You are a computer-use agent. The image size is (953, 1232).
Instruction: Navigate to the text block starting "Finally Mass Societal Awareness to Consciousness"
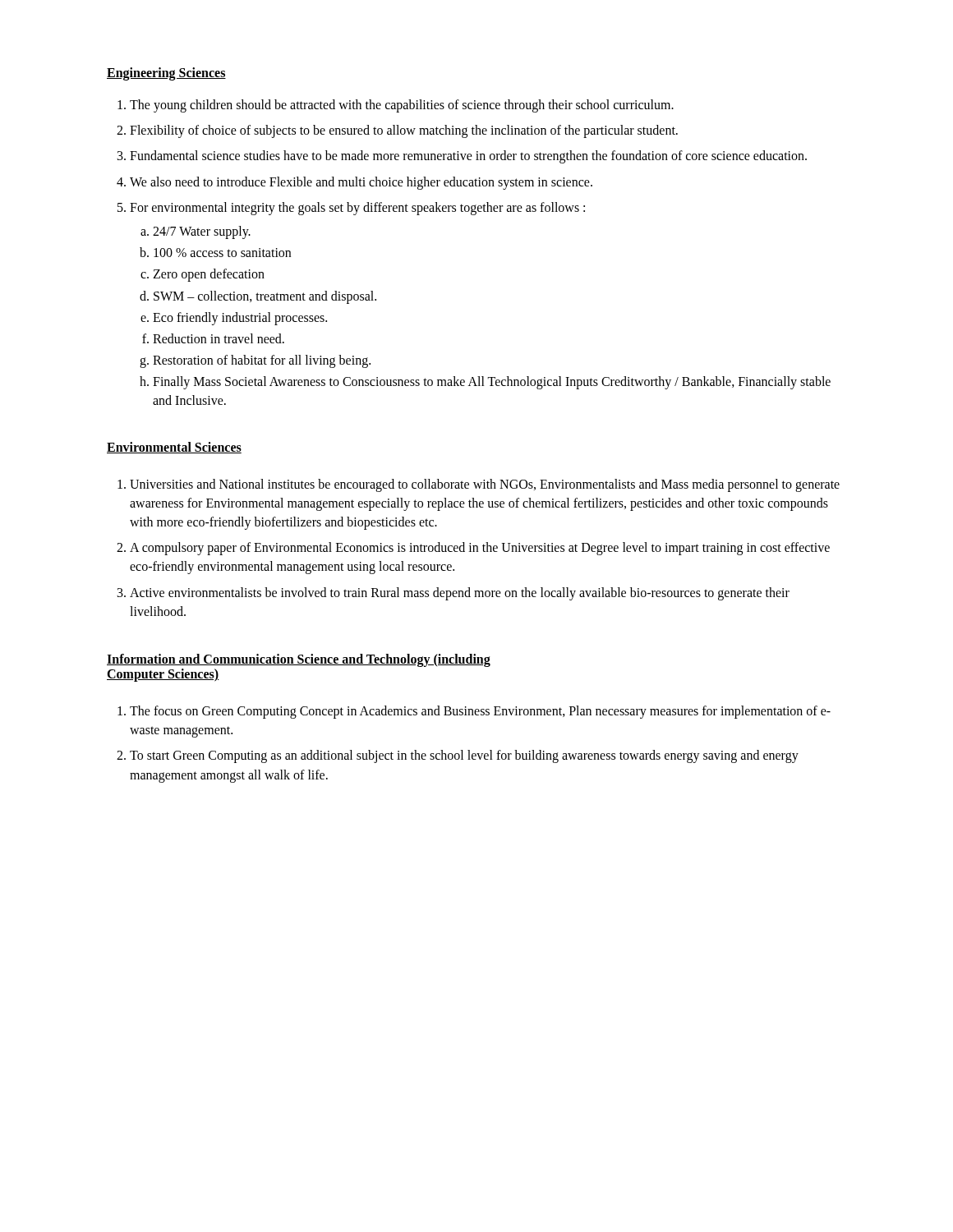(x=492, y=391)
